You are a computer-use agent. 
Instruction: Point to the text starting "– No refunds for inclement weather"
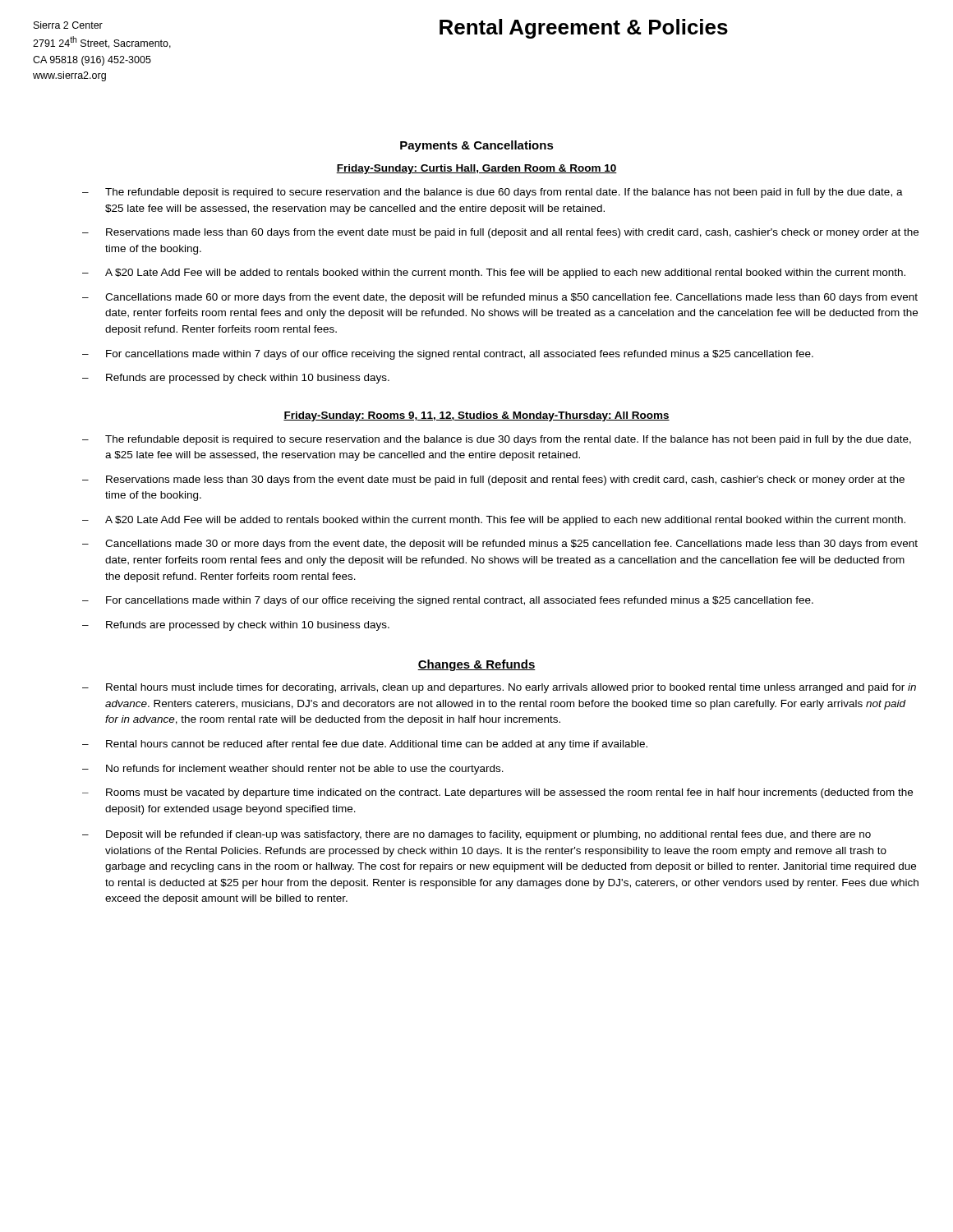coord(476,768)
